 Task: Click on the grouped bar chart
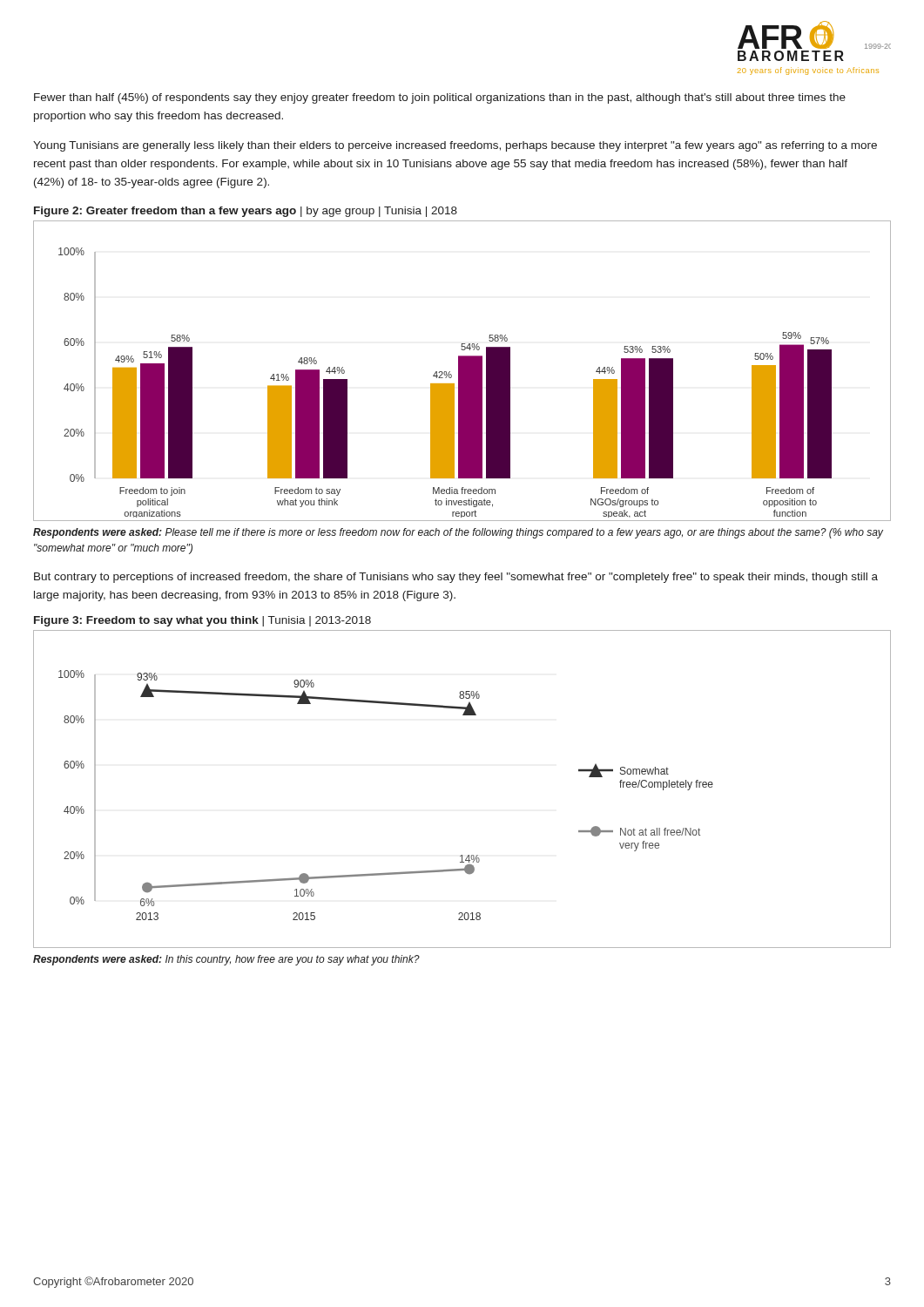tap(462, 371)
